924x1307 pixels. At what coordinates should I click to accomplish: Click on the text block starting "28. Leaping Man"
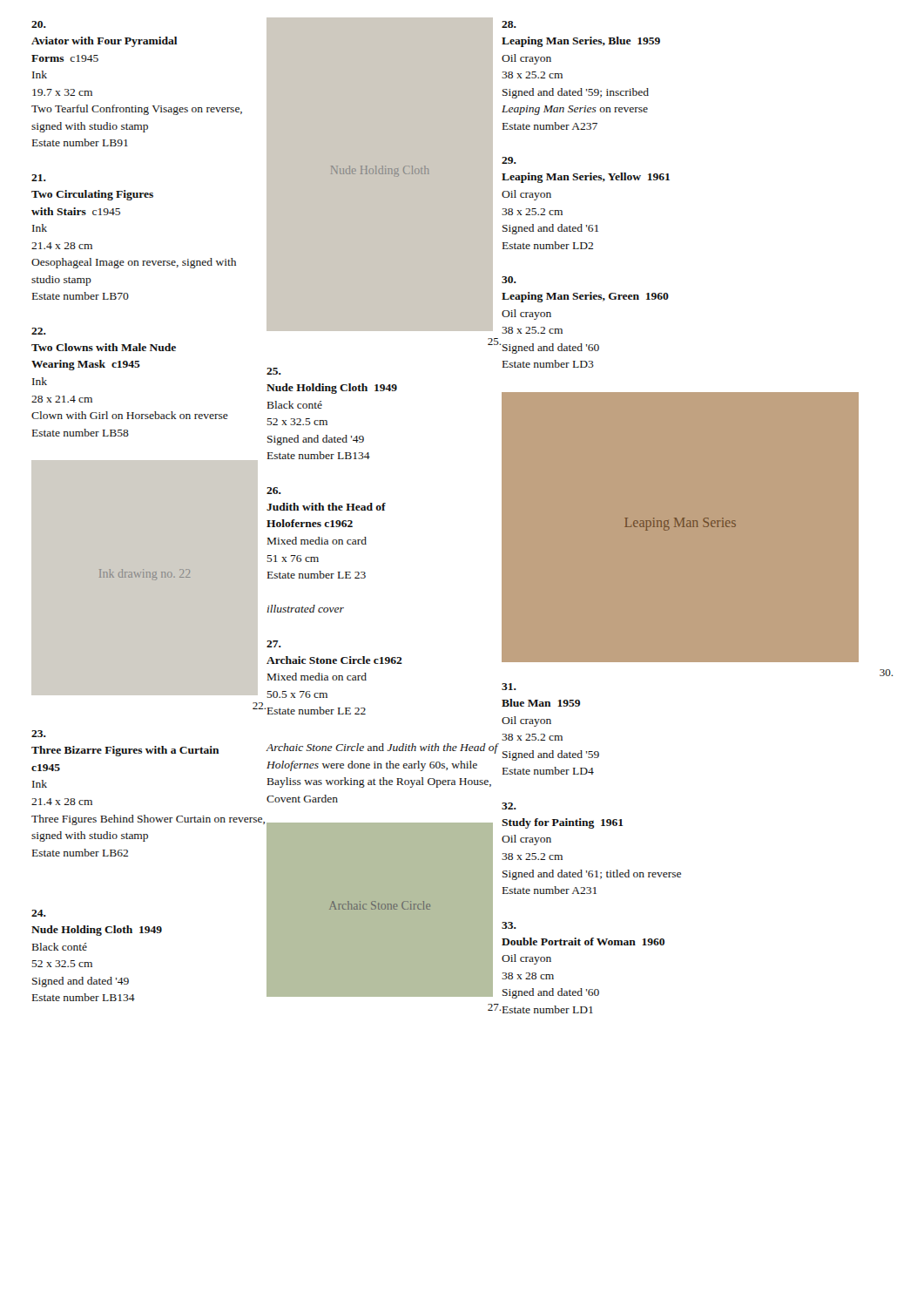(509, 24)
